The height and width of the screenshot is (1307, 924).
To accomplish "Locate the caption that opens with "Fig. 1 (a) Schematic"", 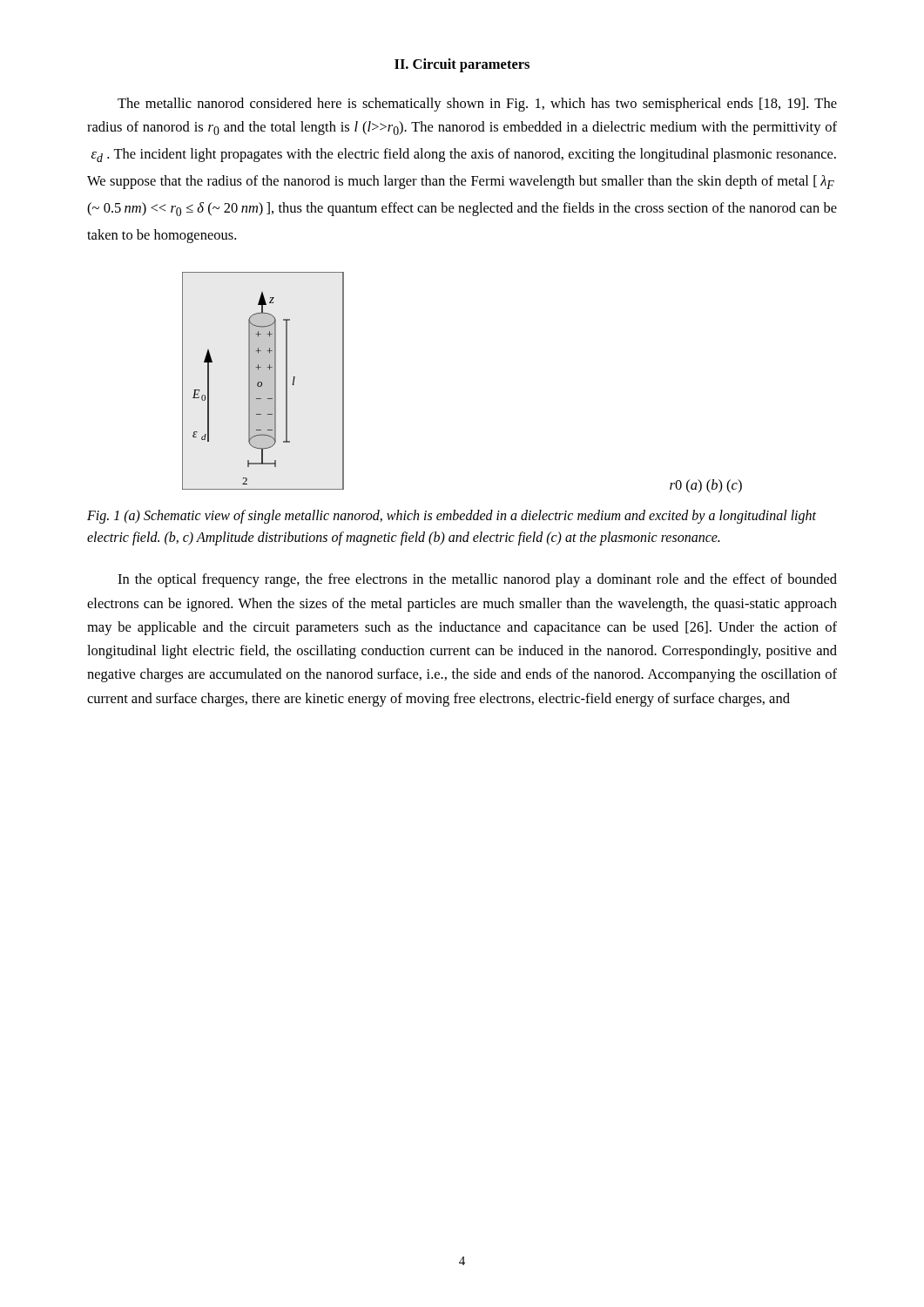I will 452,526.
